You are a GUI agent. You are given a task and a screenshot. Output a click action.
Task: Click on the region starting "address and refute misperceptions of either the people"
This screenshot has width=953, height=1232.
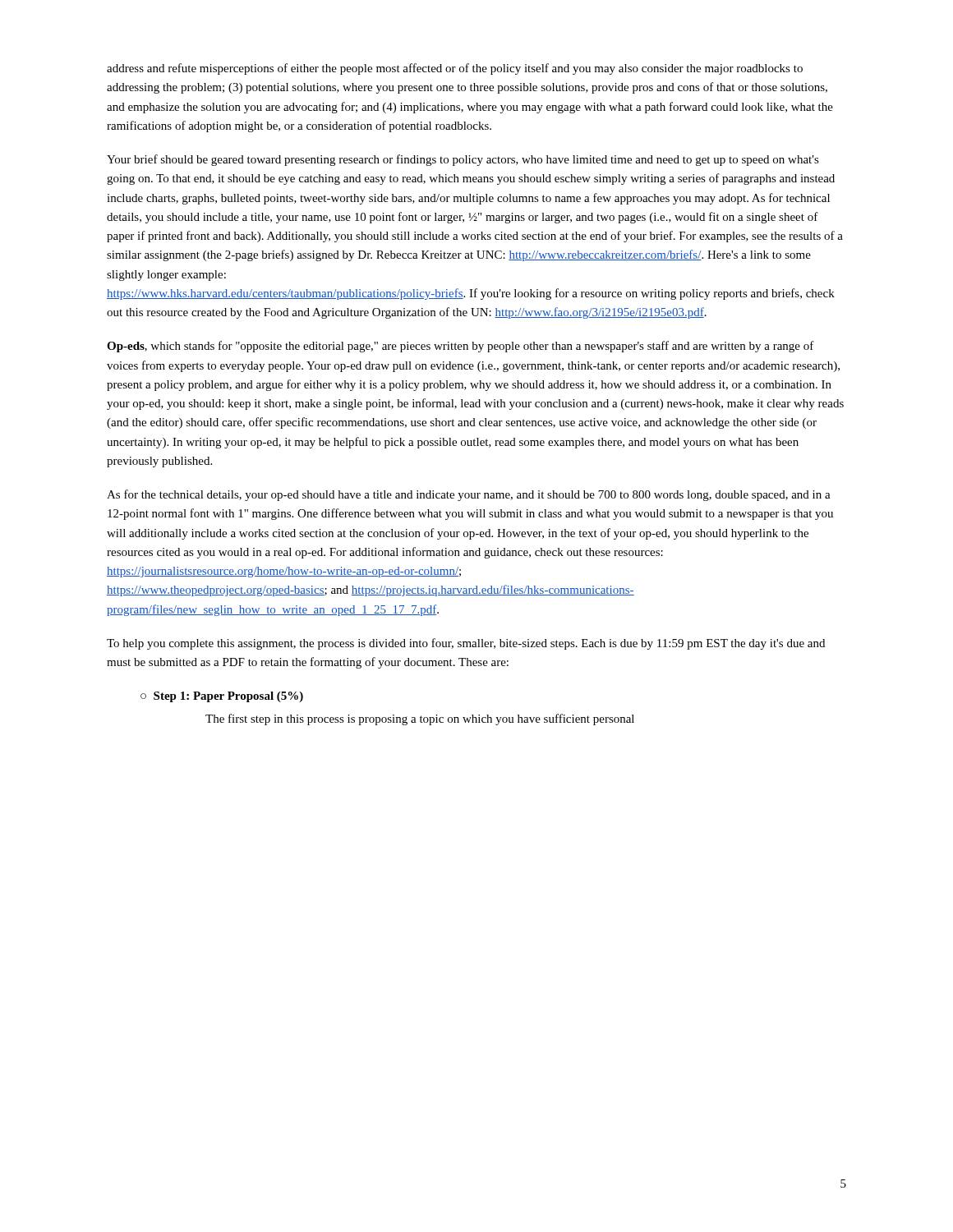pyautogui.click(x=470, y=97)
